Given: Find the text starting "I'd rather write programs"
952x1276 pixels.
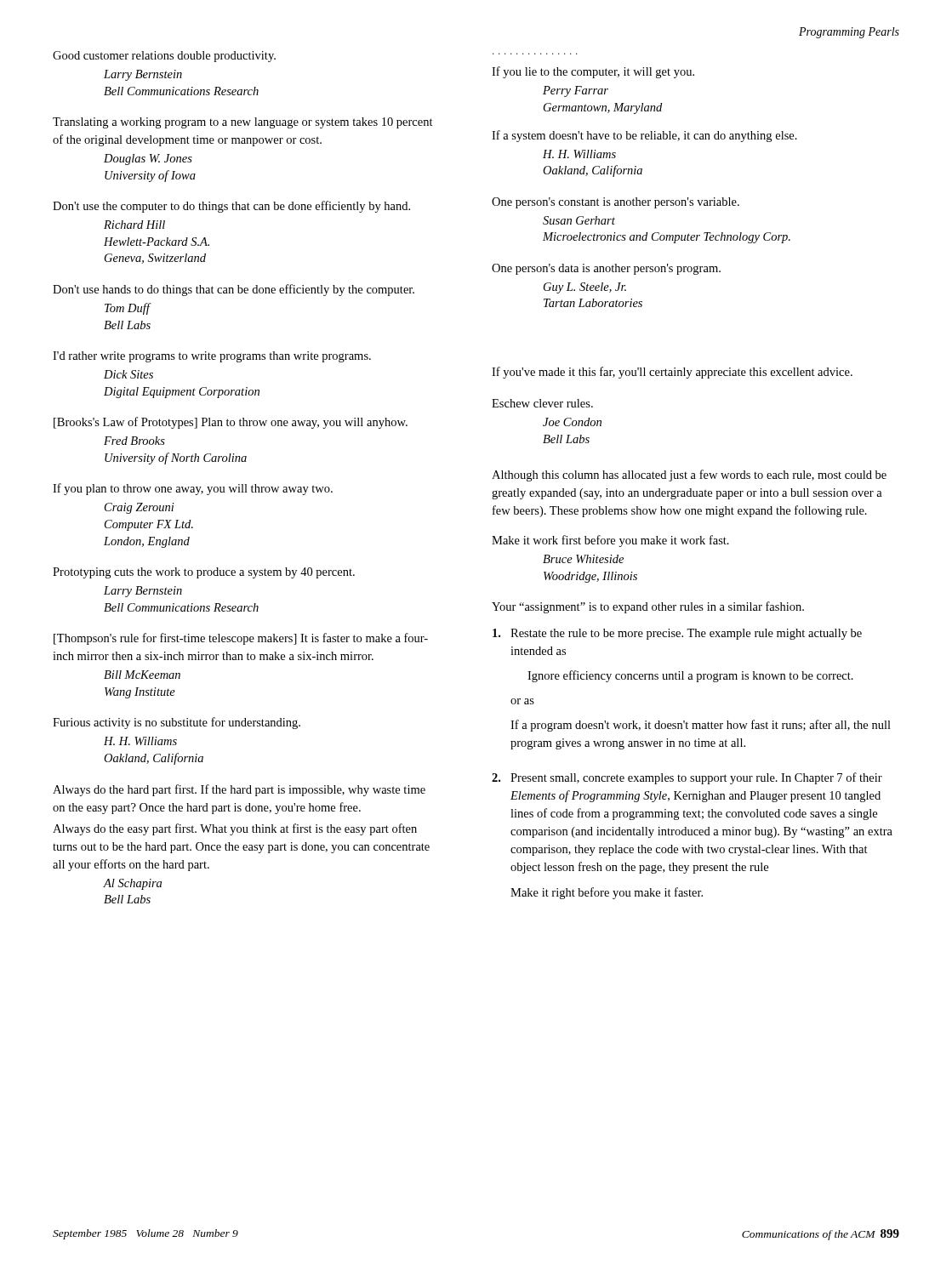Looking at the screenshot, I should [x=212, y=357].
